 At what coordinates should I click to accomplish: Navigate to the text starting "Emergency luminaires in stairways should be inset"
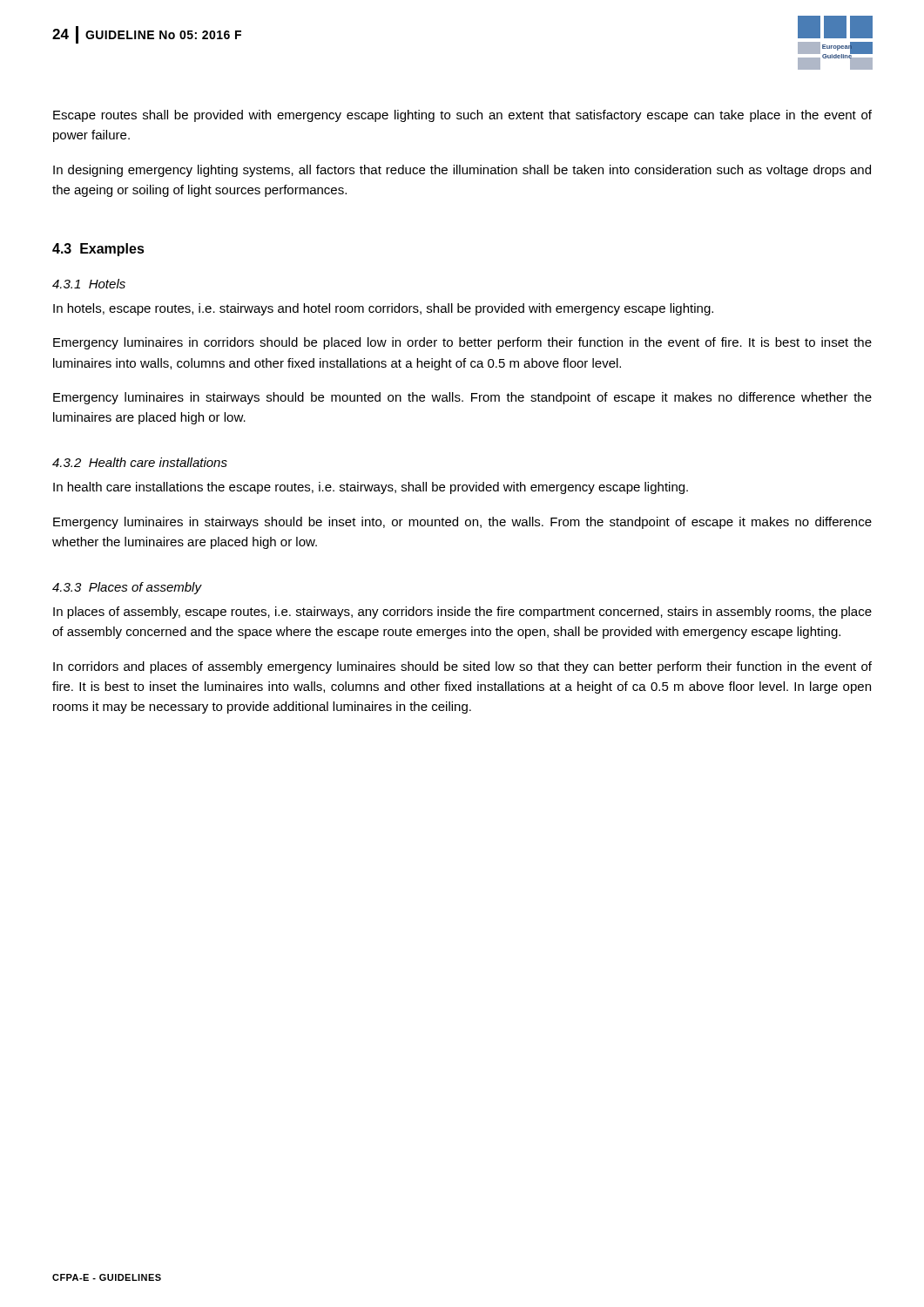(x=462, y=531)
